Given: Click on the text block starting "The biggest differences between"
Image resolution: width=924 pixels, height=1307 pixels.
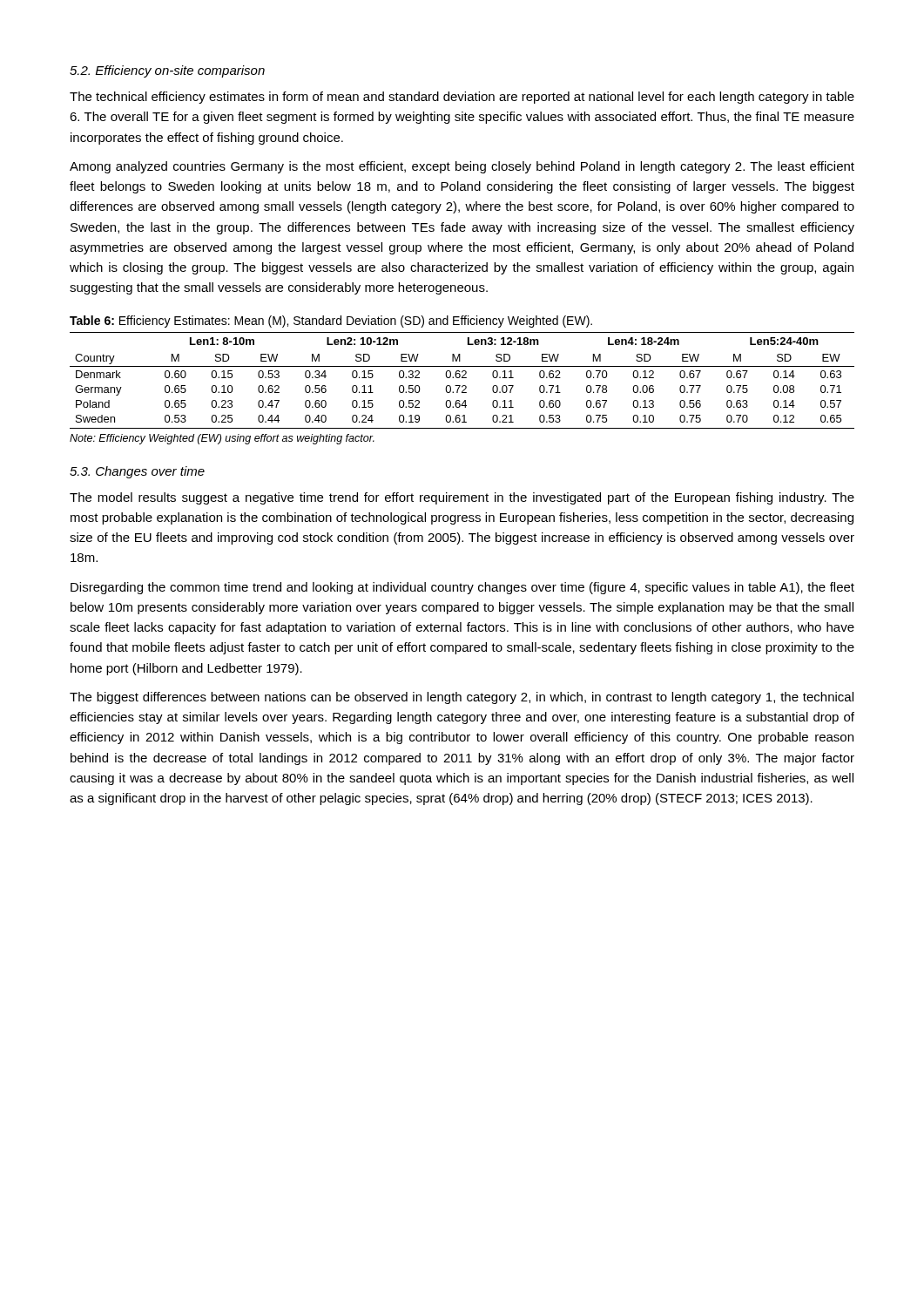Looking at the screenshot, I should tap(462, 747).
